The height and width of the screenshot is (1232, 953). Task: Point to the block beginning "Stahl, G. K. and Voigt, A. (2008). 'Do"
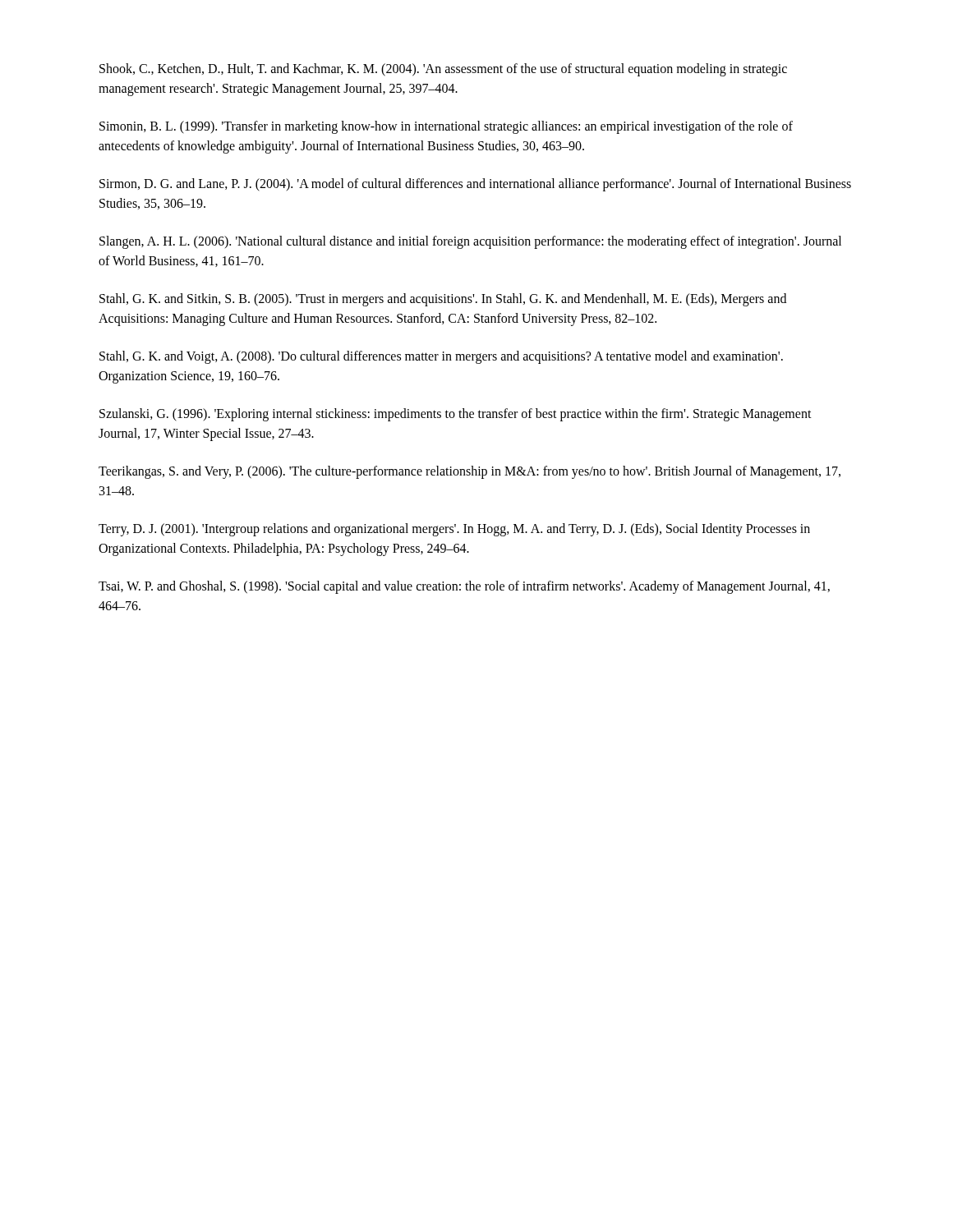pyautogui.click(x=441, y=366)
